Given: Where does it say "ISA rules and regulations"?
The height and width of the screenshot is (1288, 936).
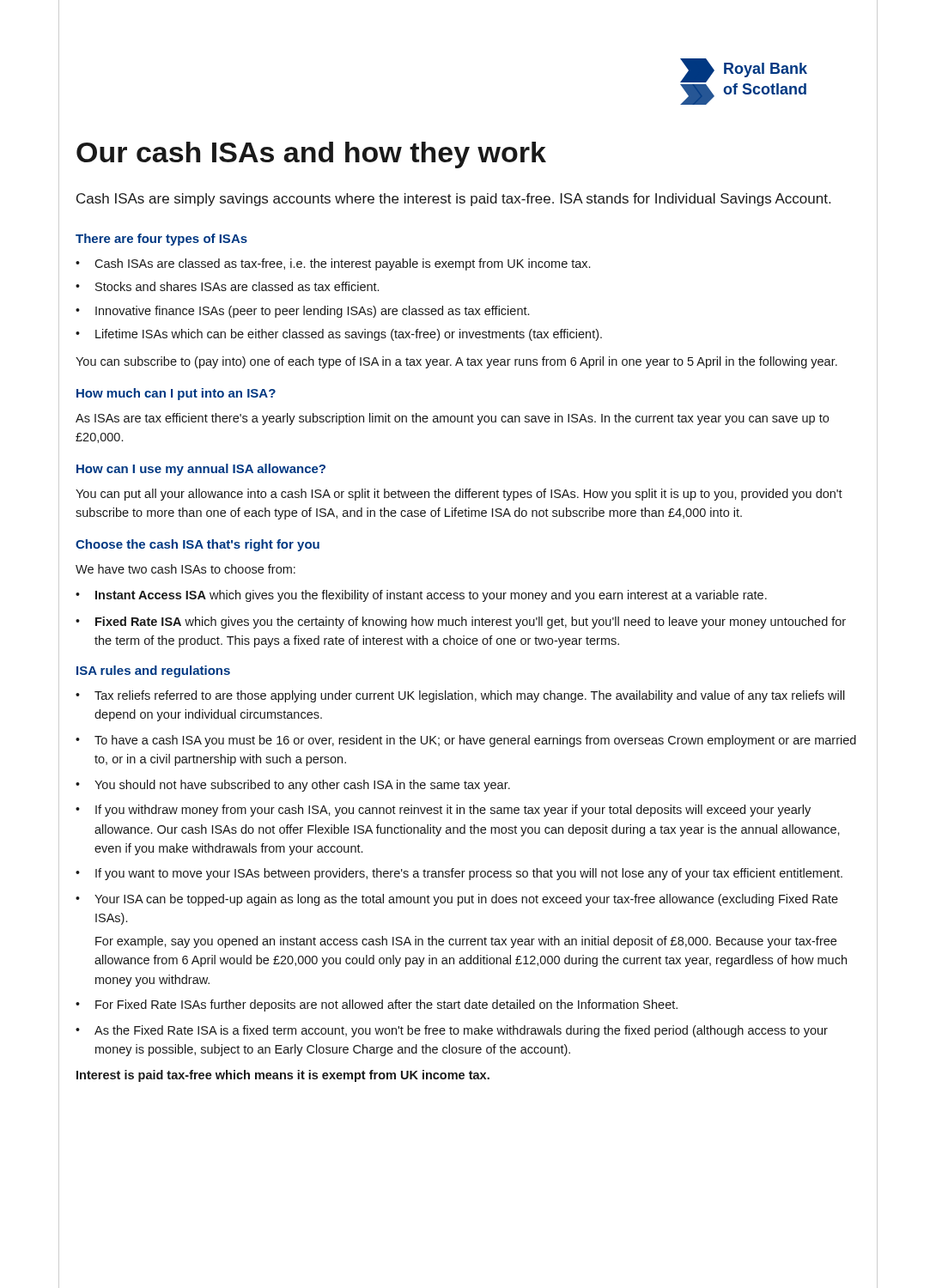Looking at the screenshot, I should 153,670.
